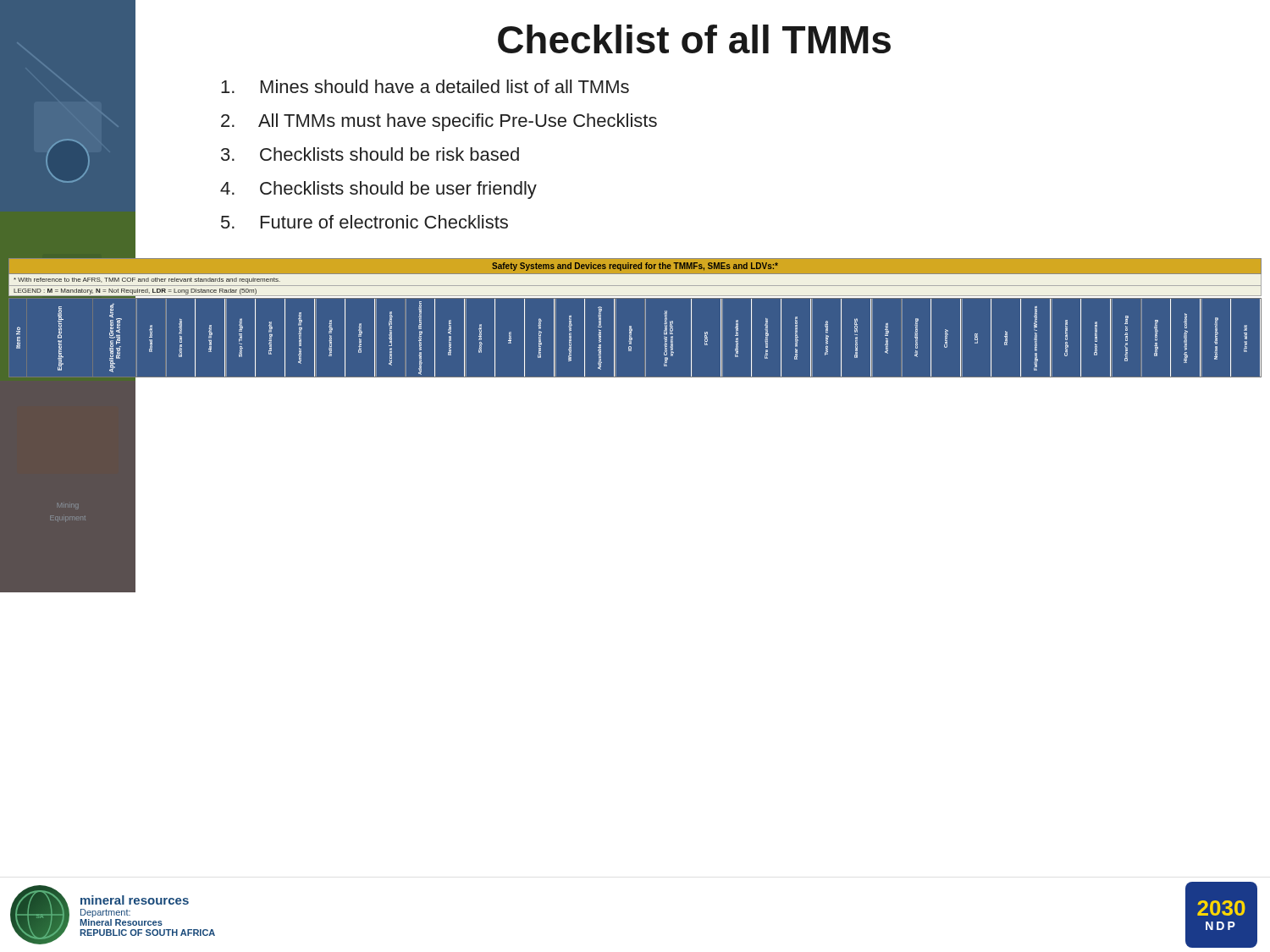The image size is (1270, 952).
Task: Select the list item that says "3. Checklists should be"
Action: point(370,155)
